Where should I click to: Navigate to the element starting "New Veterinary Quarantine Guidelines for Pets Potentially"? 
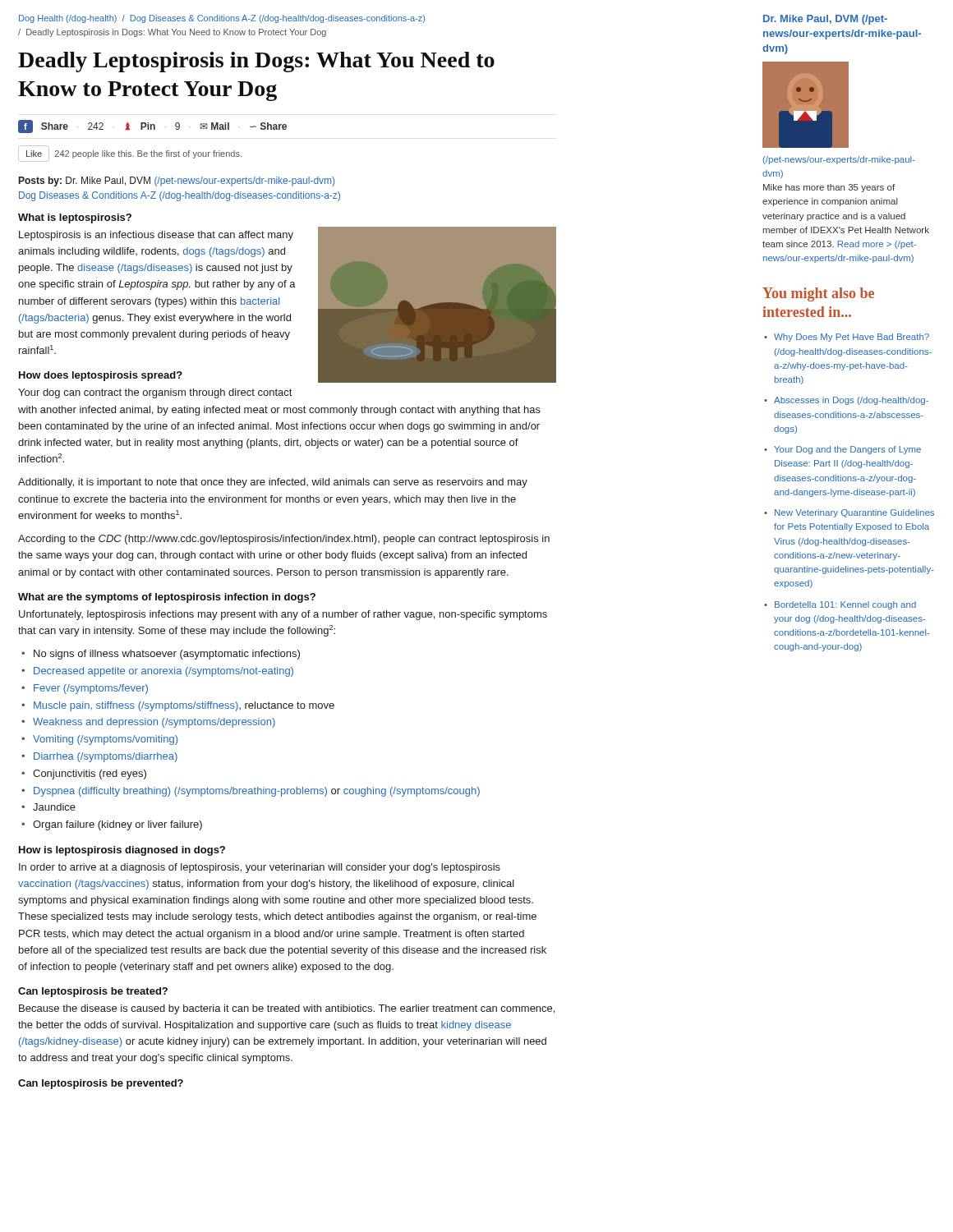click(x=854, y=548)
